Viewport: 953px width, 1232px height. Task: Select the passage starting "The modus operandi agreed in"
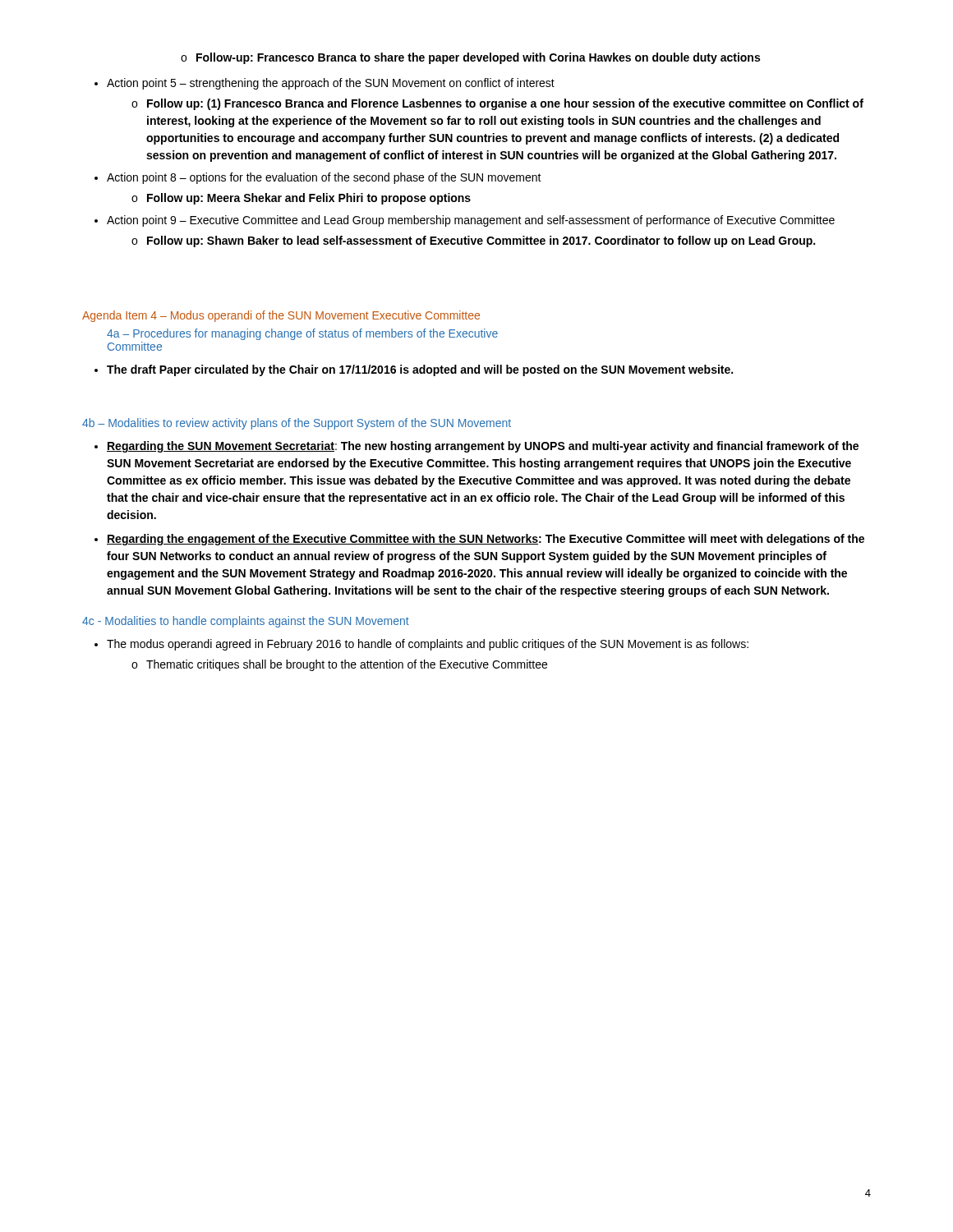(x=476, y=655)
